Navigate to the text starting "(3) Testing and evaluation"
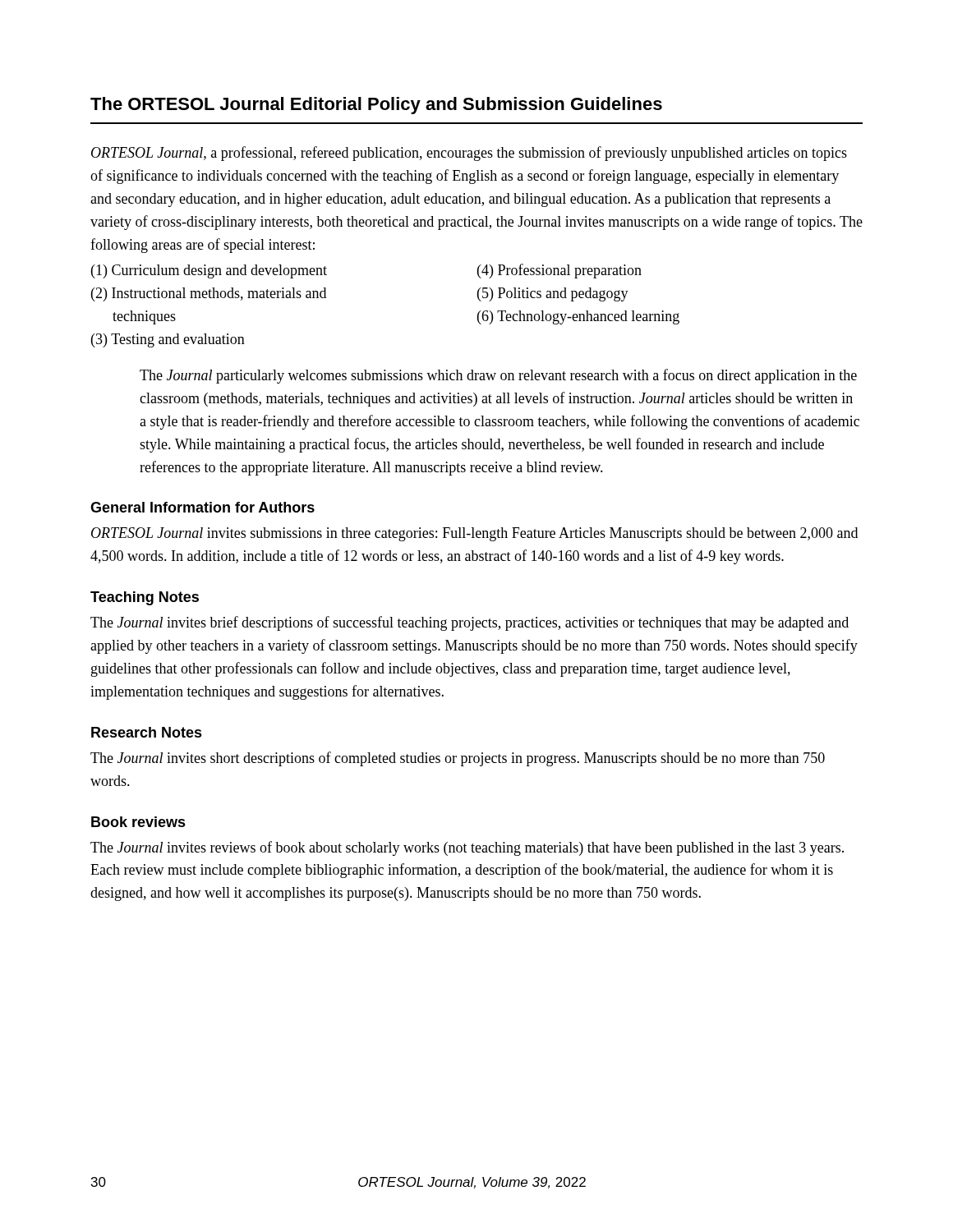The image size is (953, 1232). (x=168, y=339)
